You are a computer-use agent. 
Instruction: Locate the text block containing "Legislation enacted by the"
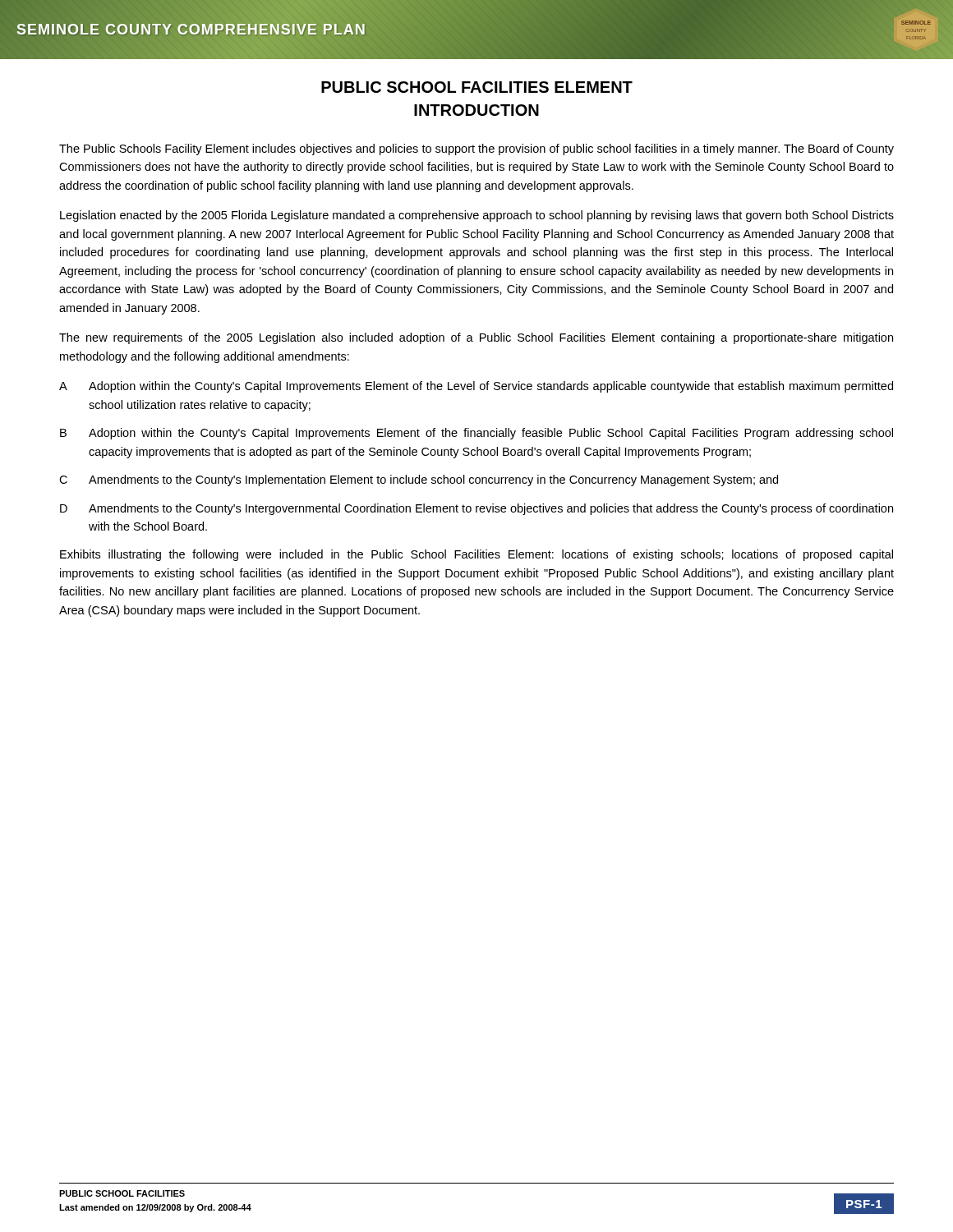point(476,262)
